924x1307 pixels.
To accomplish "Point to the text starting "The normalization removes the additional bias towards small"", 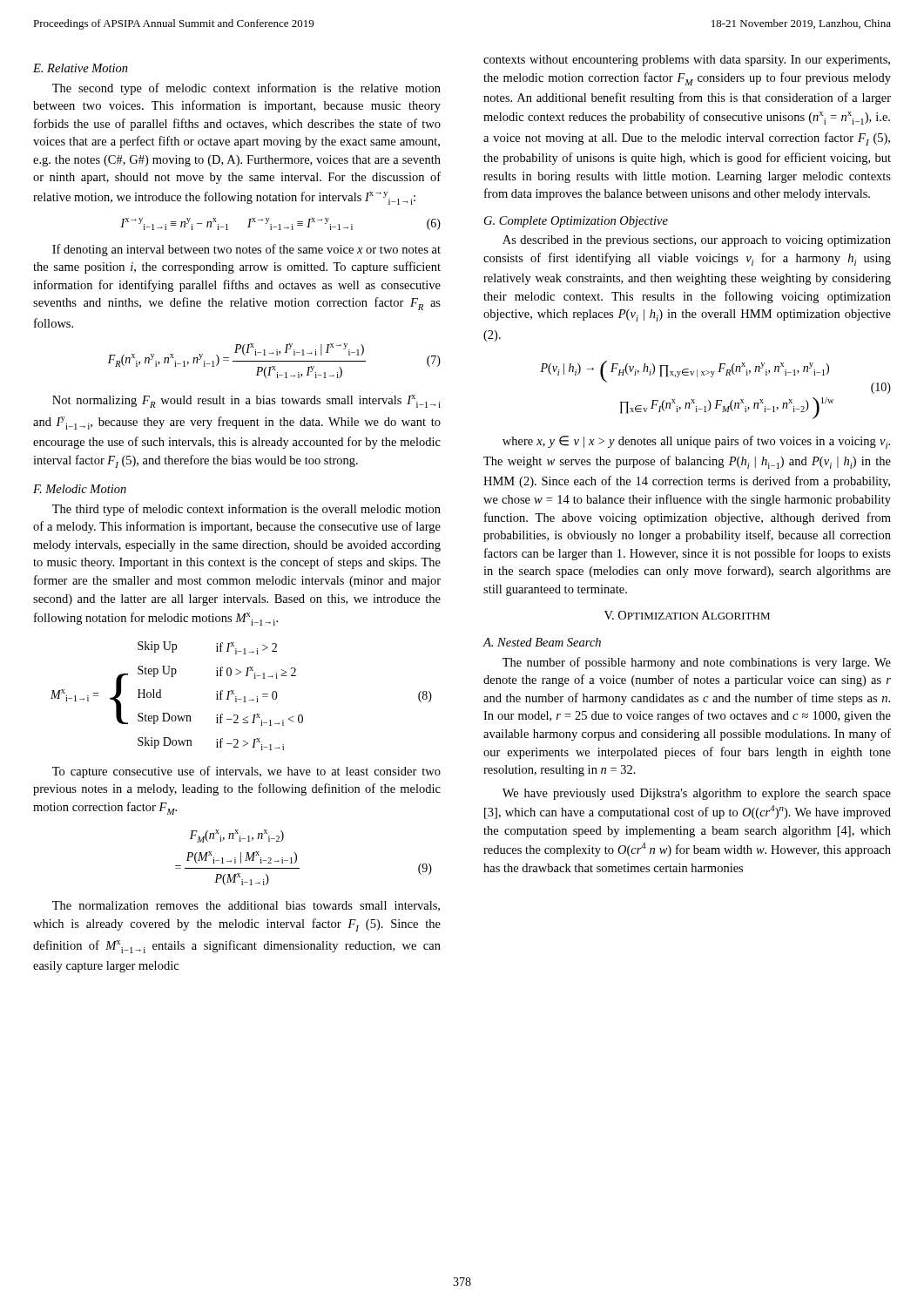I will tap(237, 936).
